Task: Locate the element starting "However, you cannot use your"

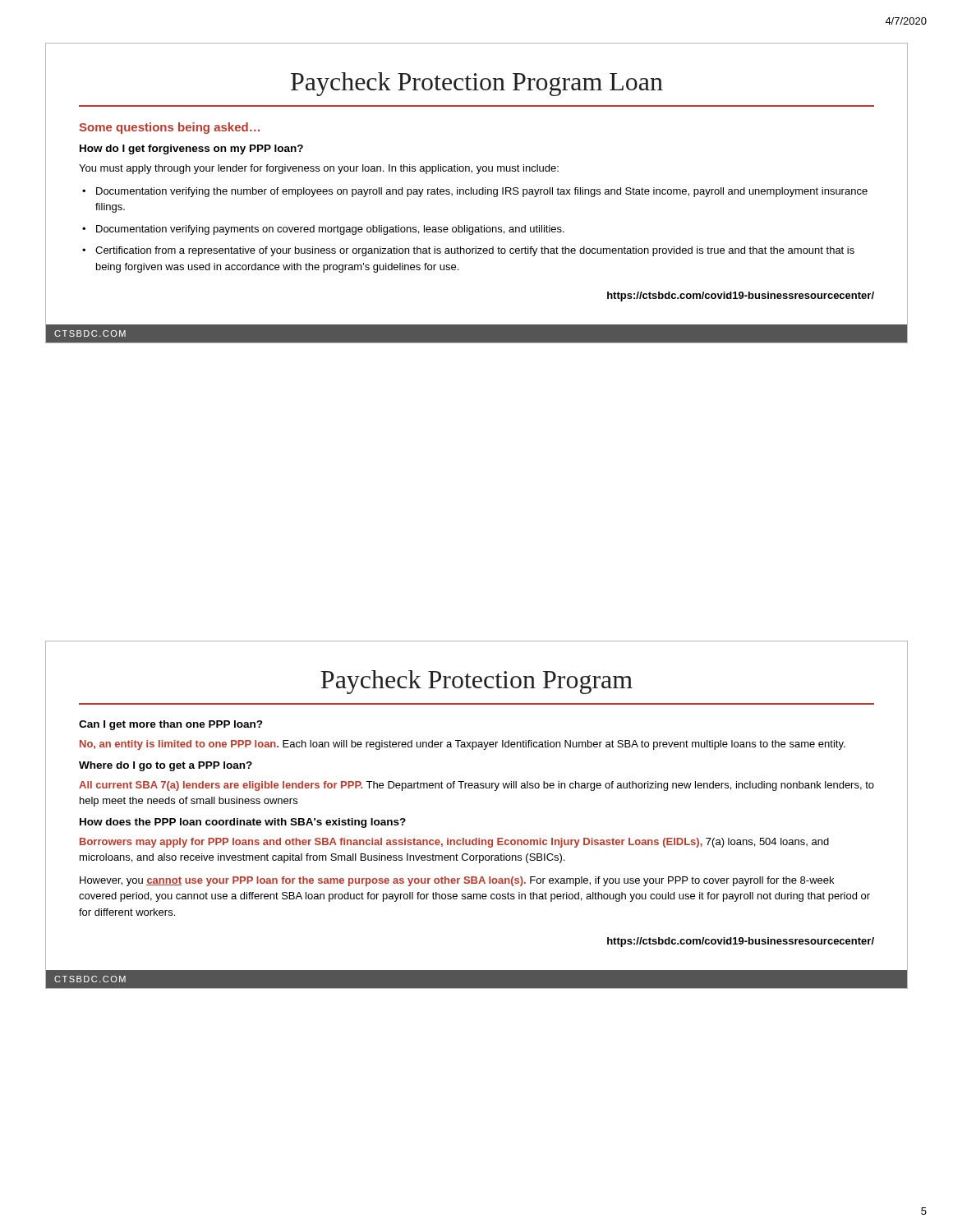Action: click(x=474, y=896)
